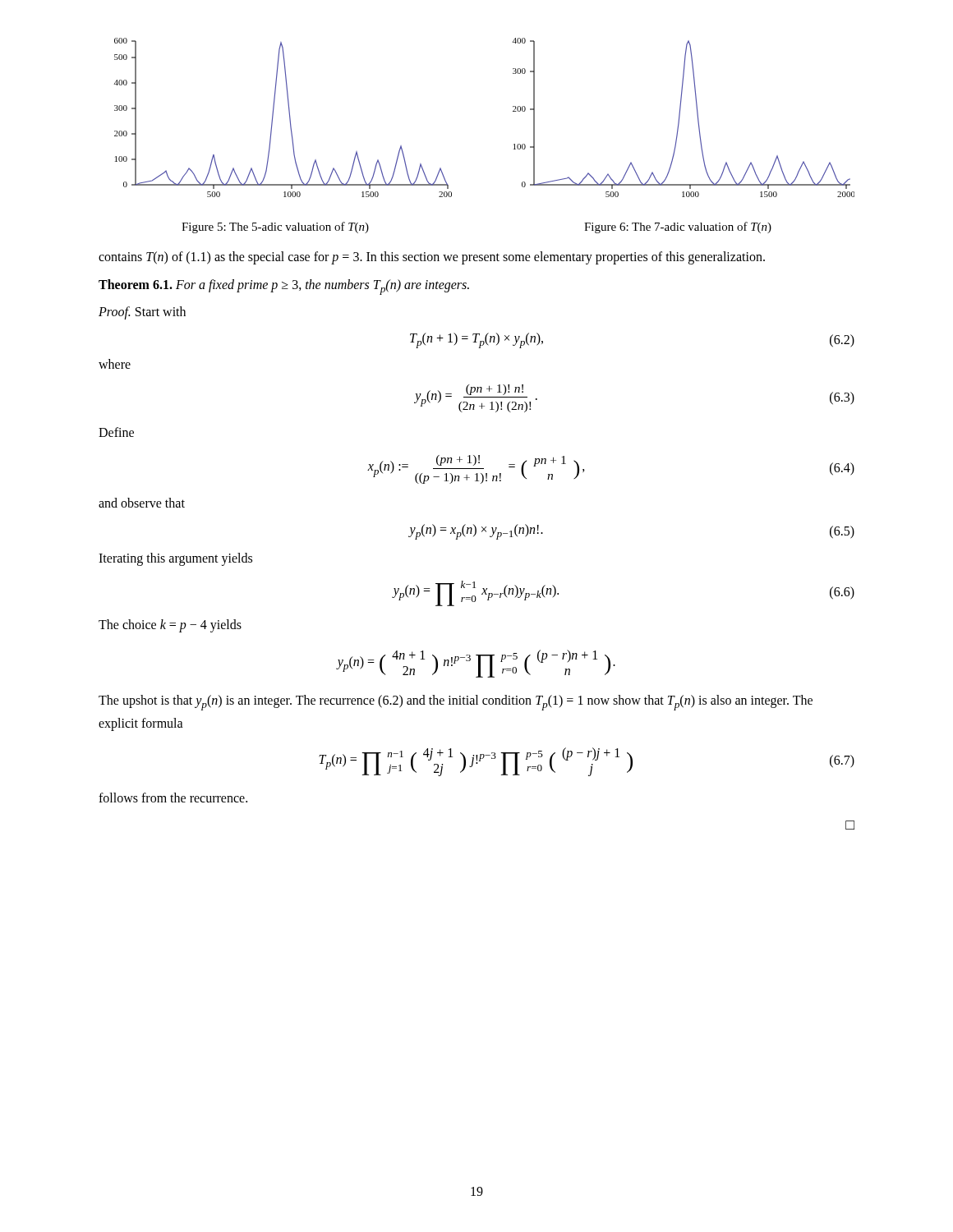This screenshot has width=953, height=1232.
Task: Navigate to the region starting "Theorem 6.1. For a fixed prime"
Action: pos(284,286)
